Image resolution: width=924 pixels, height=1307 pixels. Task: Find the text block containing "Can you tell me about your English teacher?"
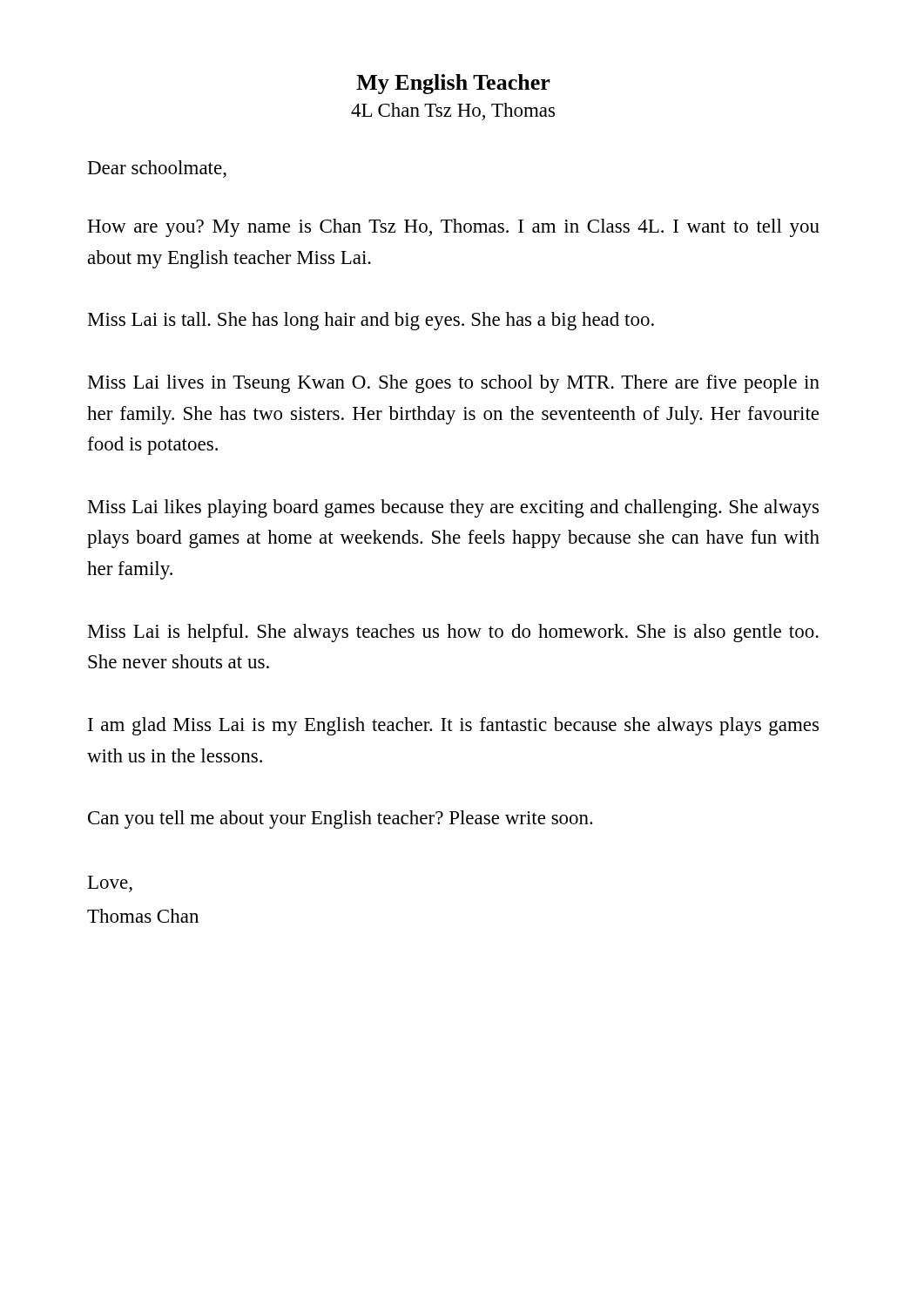coord(340,818)
